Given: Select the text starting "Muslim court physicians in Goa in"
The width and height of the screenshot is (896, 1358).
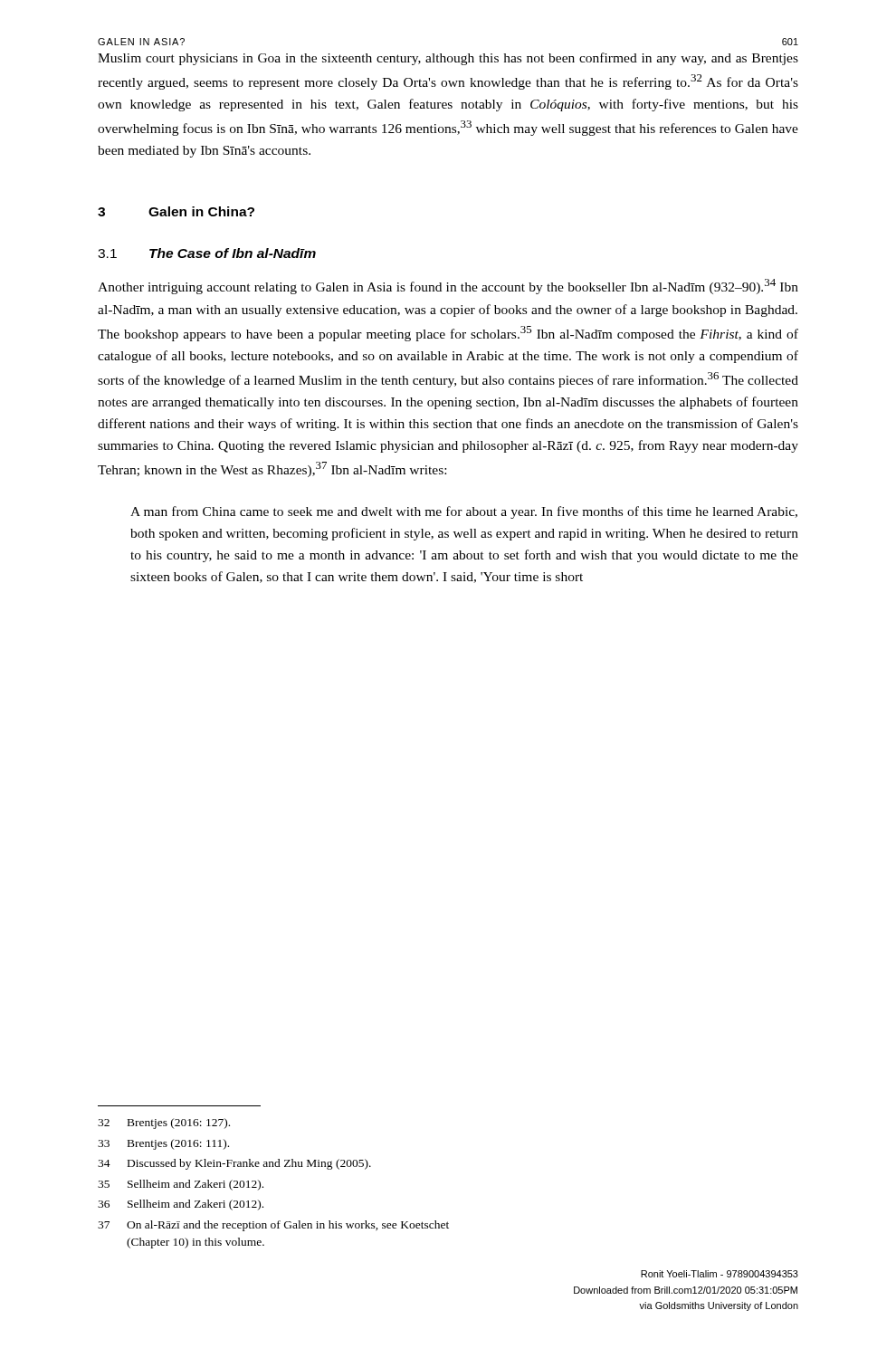Looking at the screenshot, I should 448,104.
